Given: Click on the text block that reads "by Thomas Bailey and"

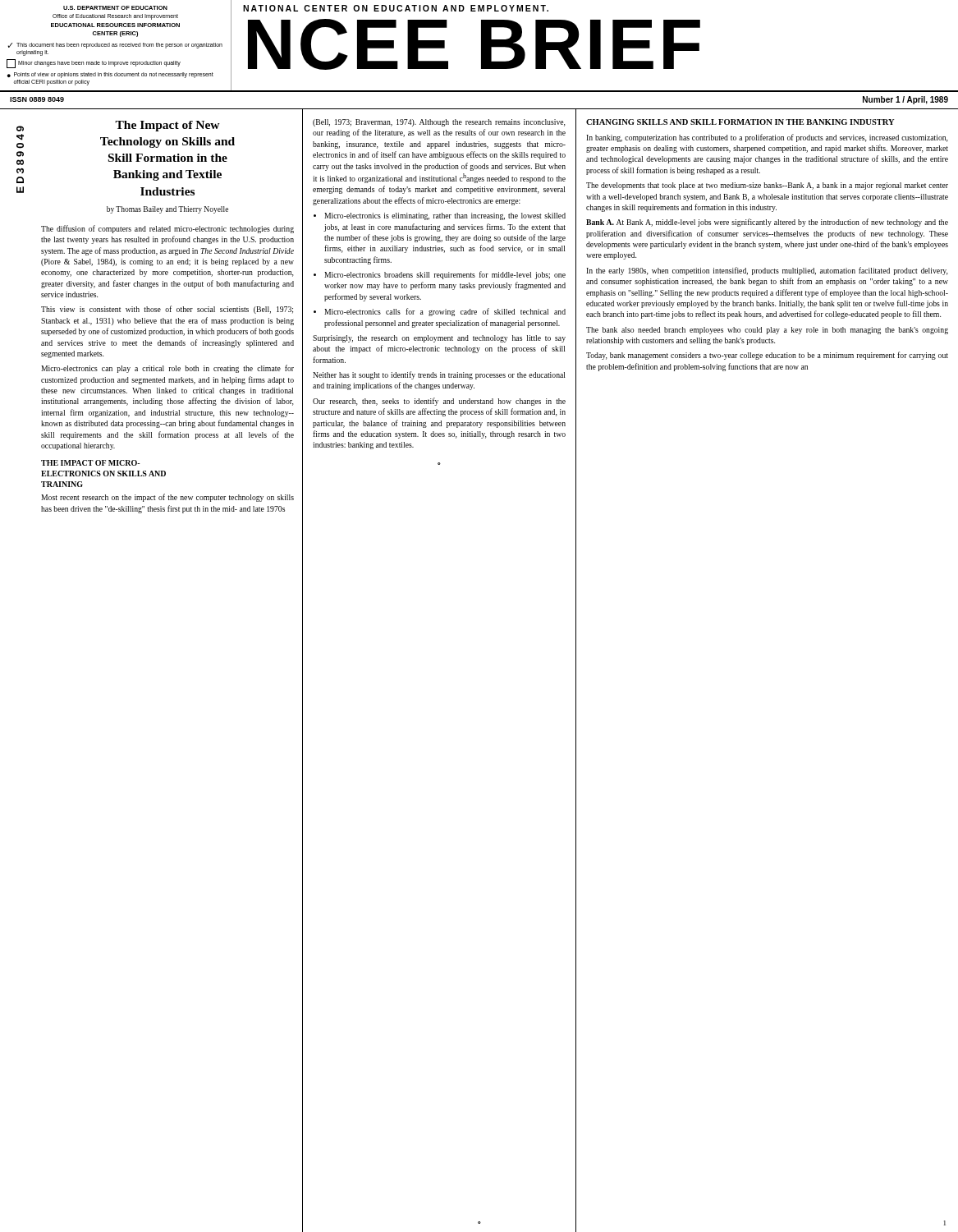Looking at the screenshot, I should (x=167, y=209).
